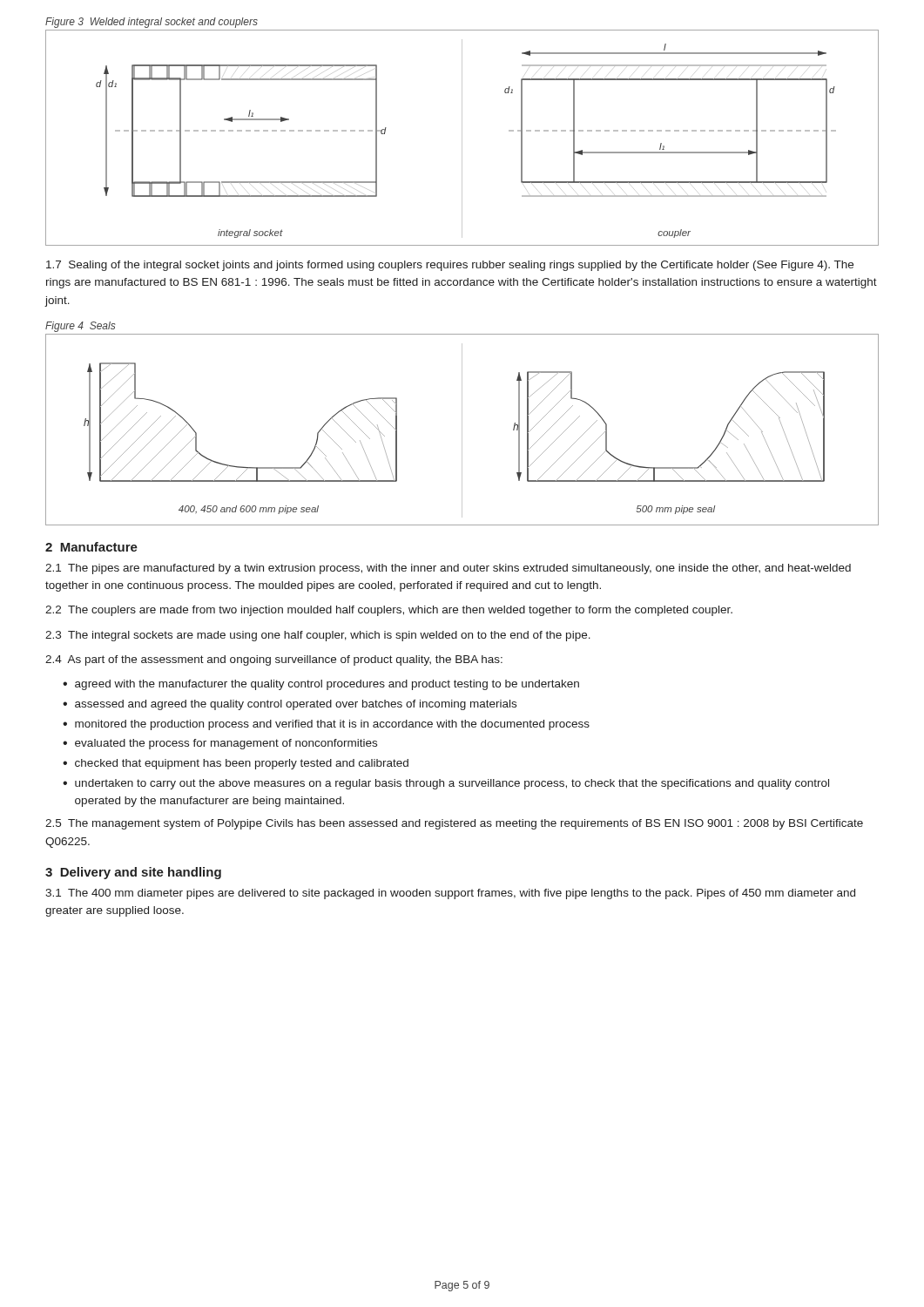Select the text block starting "4 As part of the assessment and ongoing"

tap(274, 659)
